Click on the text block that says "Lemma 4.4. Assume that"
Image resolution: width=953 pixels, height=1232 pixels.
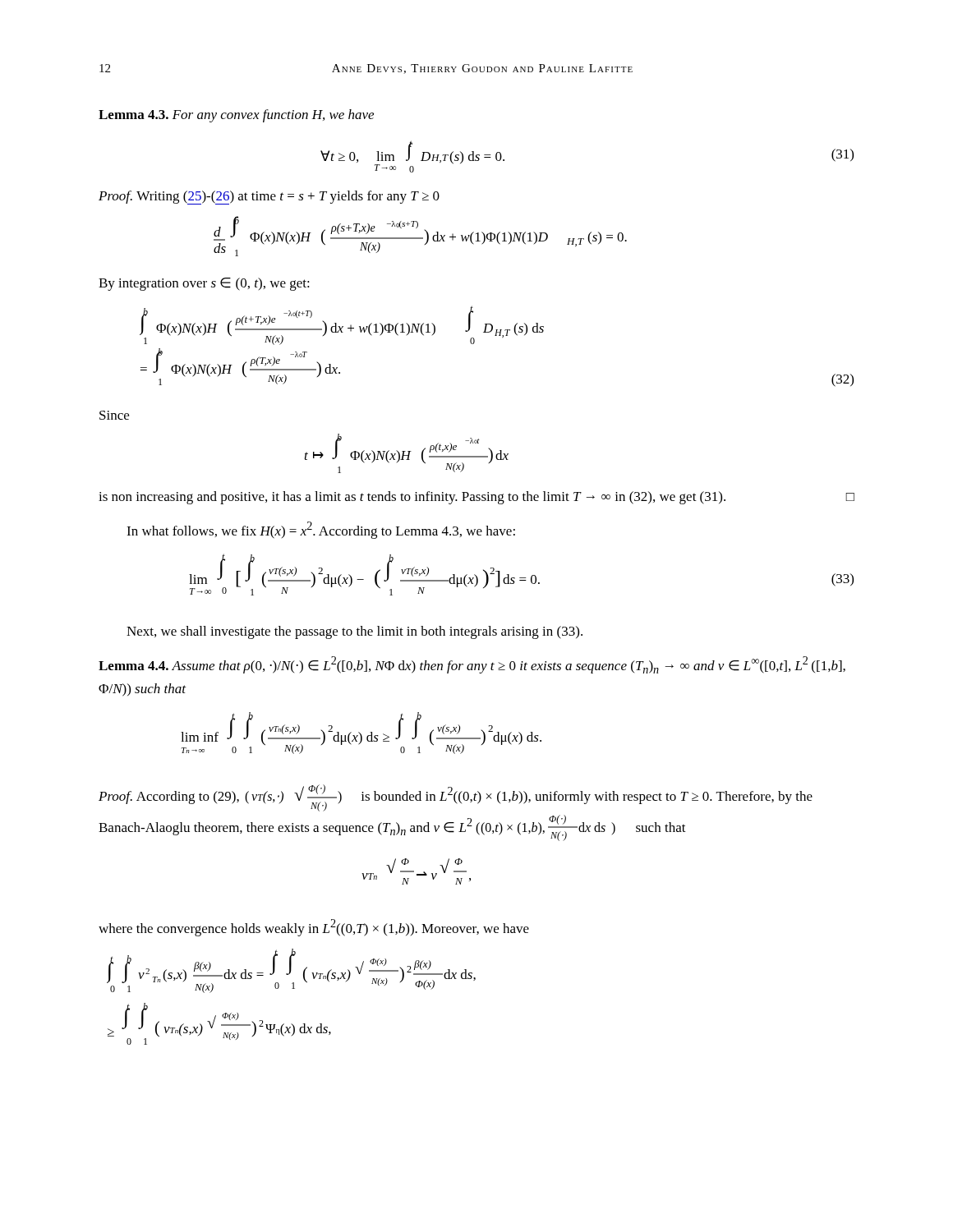[474, 675]
